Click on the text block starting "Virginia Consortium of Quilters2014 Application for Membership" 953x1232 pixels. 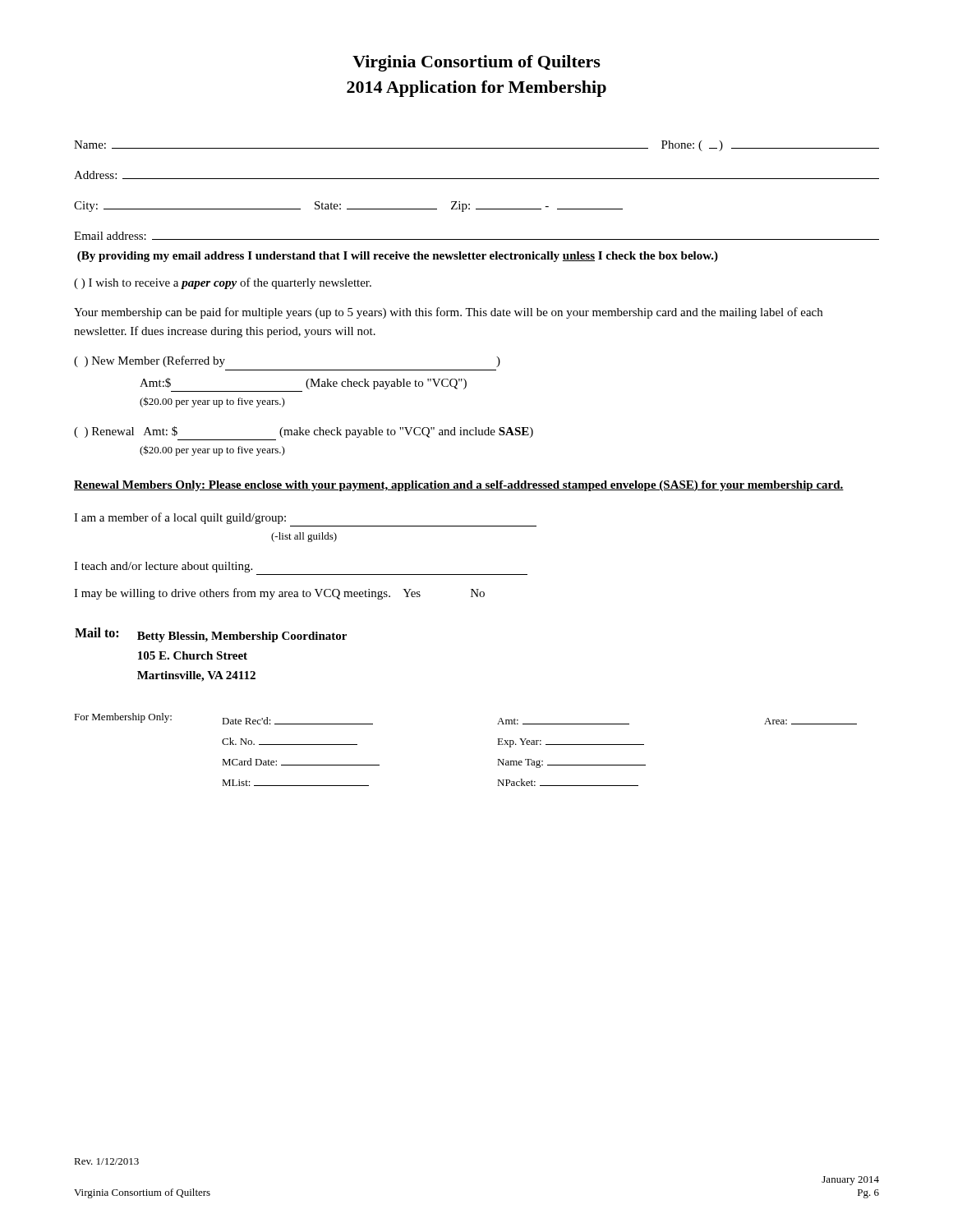click(x=476, y=75)
